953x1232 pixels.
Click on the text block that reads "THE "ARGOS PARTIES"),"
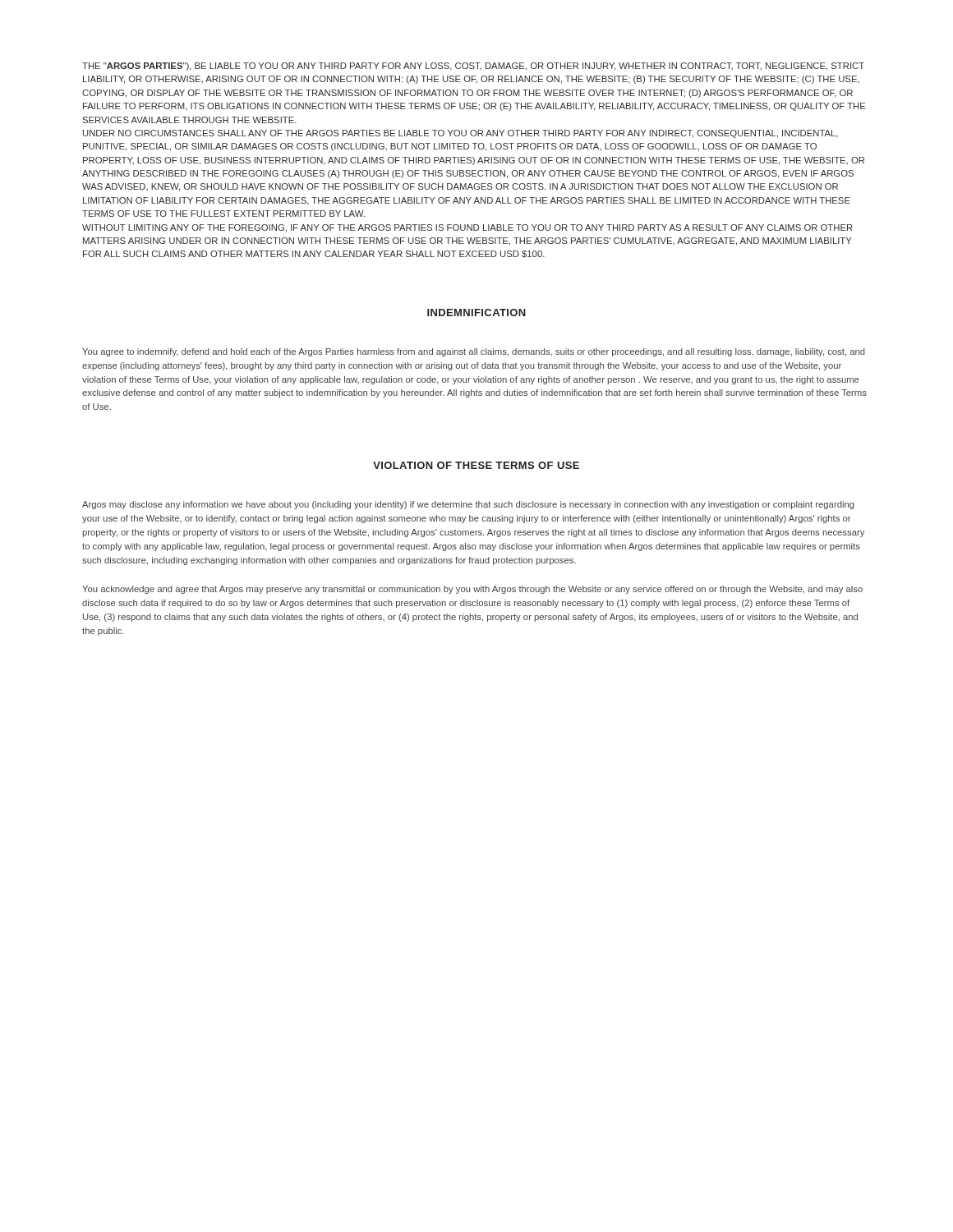point(476,160)
